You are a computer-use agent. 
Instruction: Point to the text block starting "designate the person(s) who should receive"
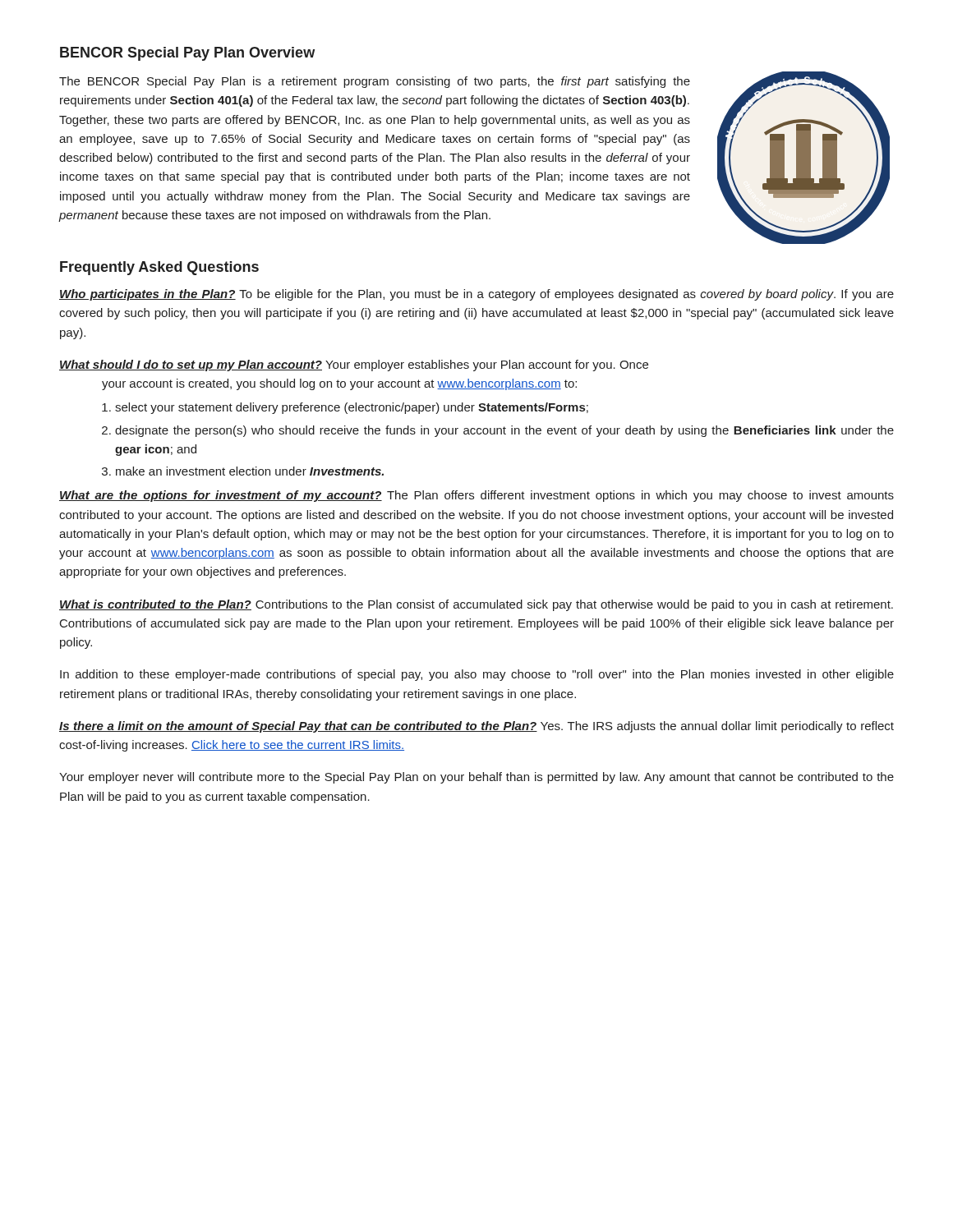pos(504,439)
